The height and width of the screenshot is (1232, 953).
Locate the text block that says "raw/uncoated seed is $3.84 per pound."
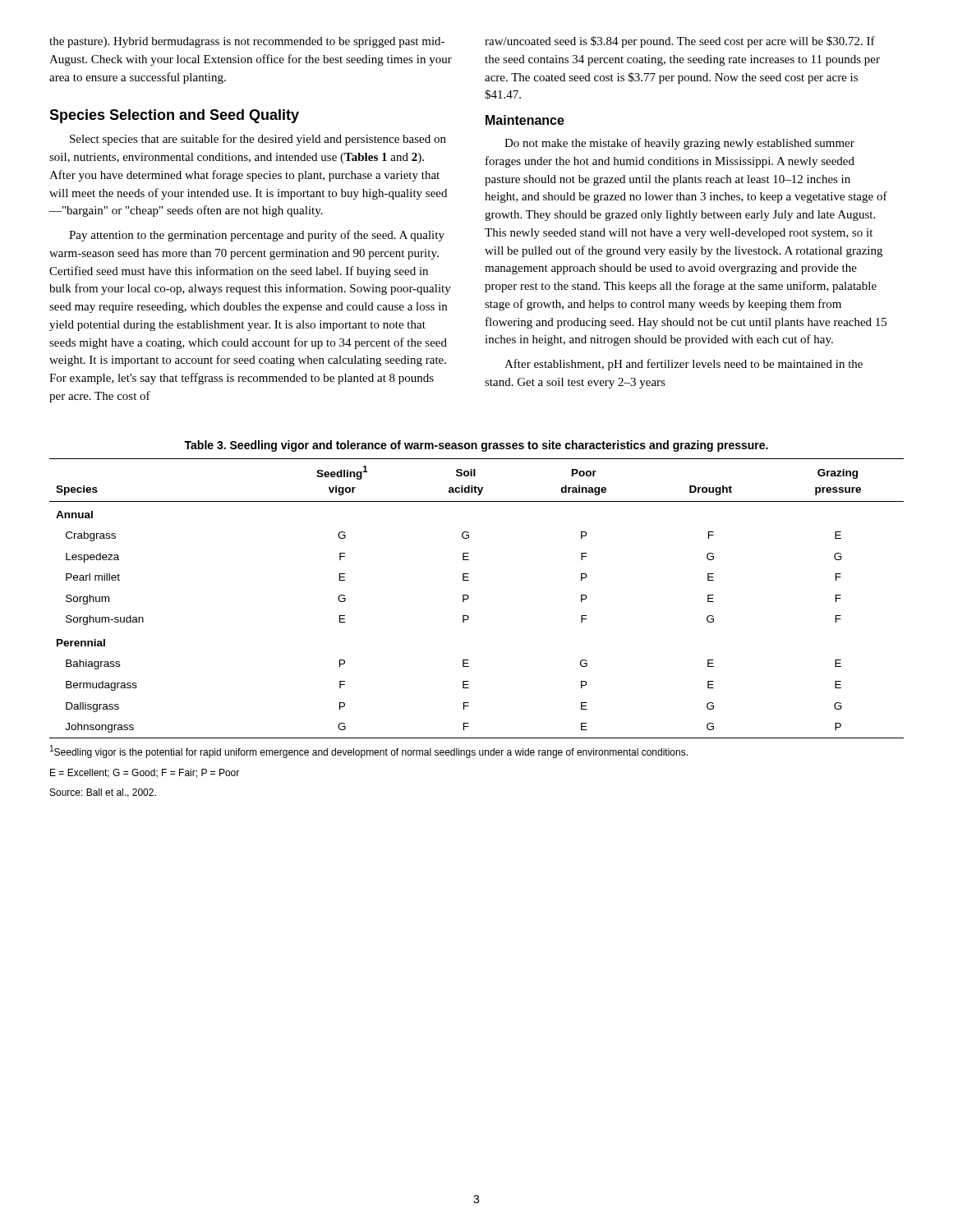pyautogui.click(x=686, y=69)
